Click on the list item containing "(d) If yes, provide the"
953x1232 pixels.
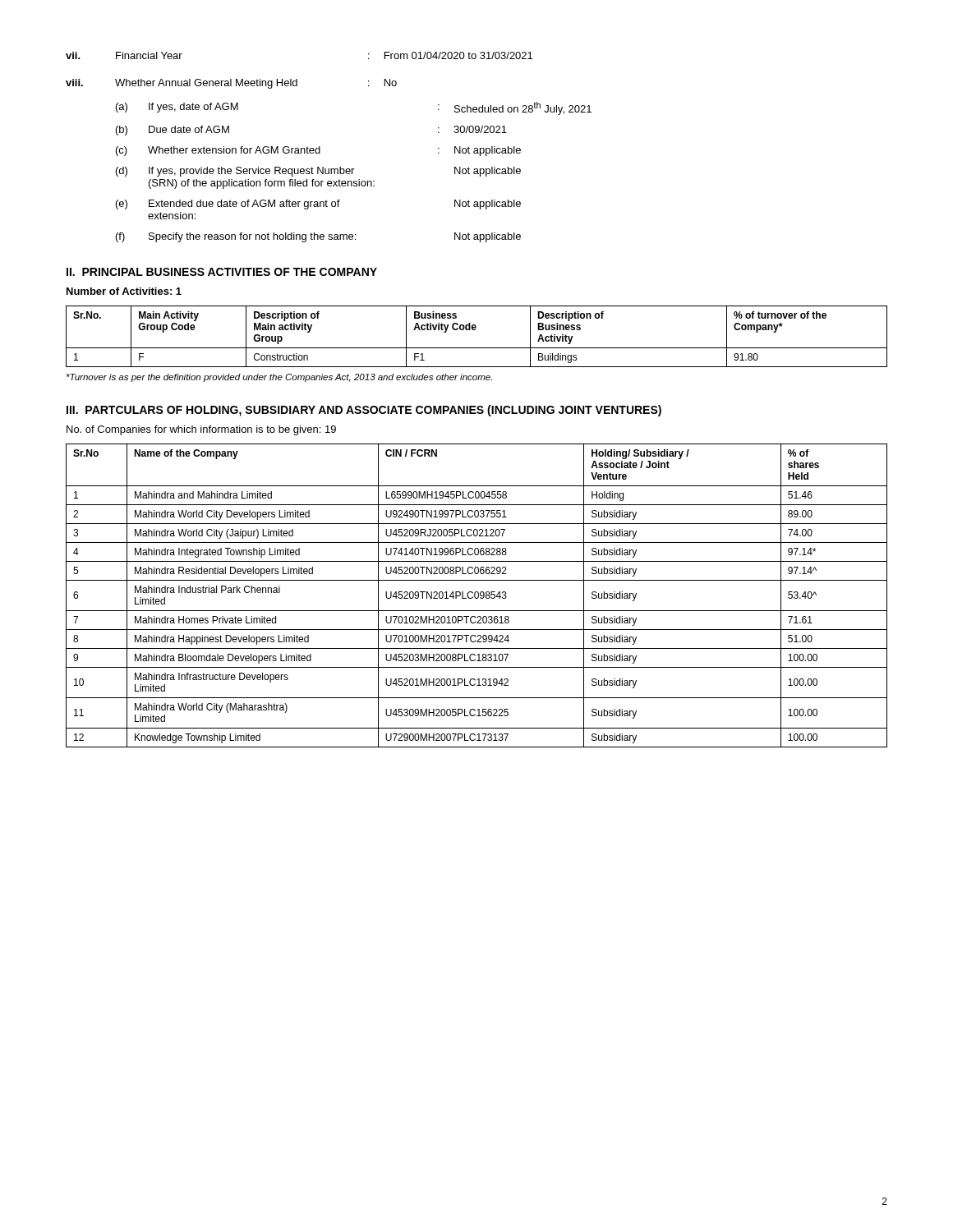point(501,177)
